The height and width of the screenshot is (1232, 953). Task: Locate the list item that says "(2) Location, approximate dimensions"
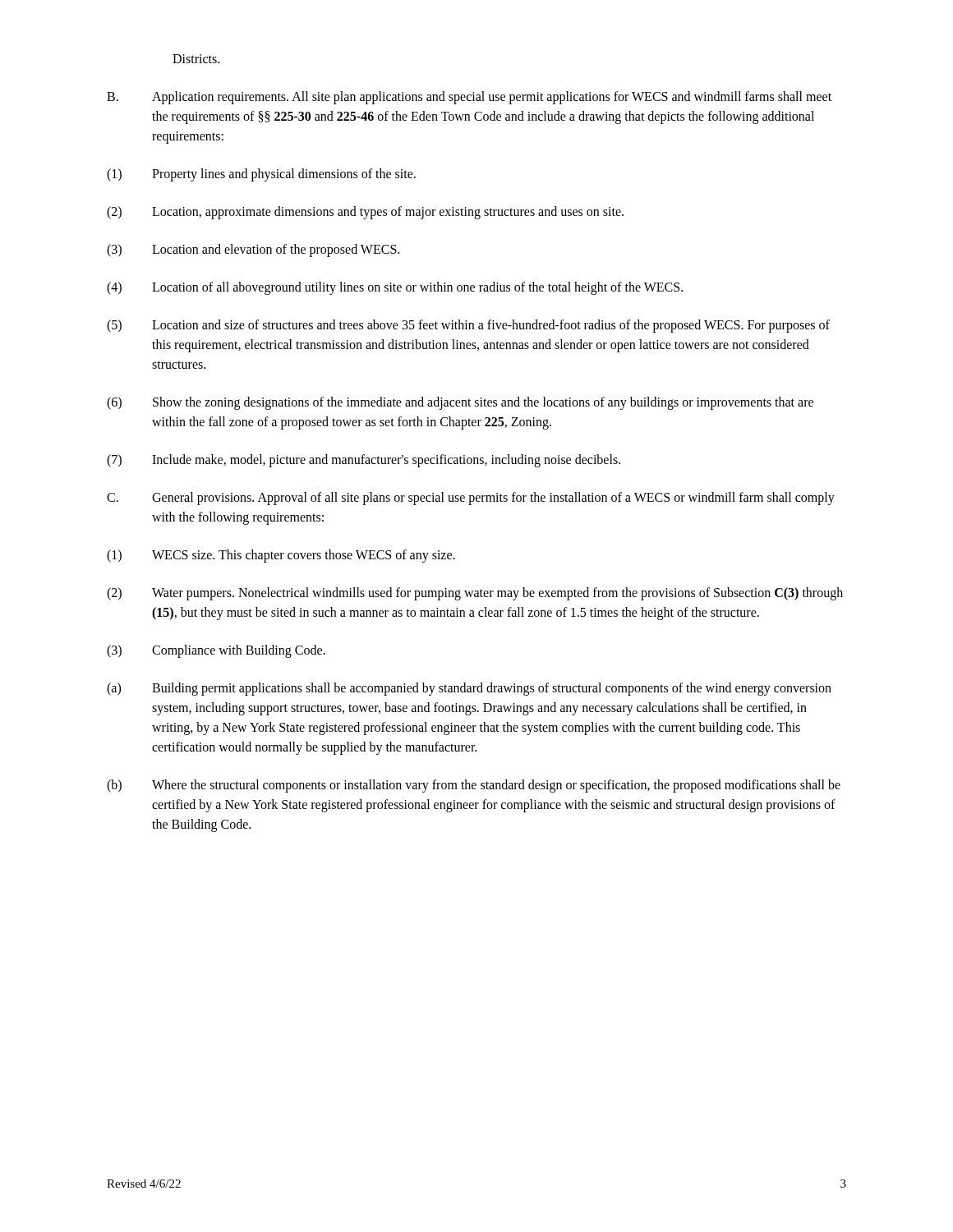(x=476, y=212)
